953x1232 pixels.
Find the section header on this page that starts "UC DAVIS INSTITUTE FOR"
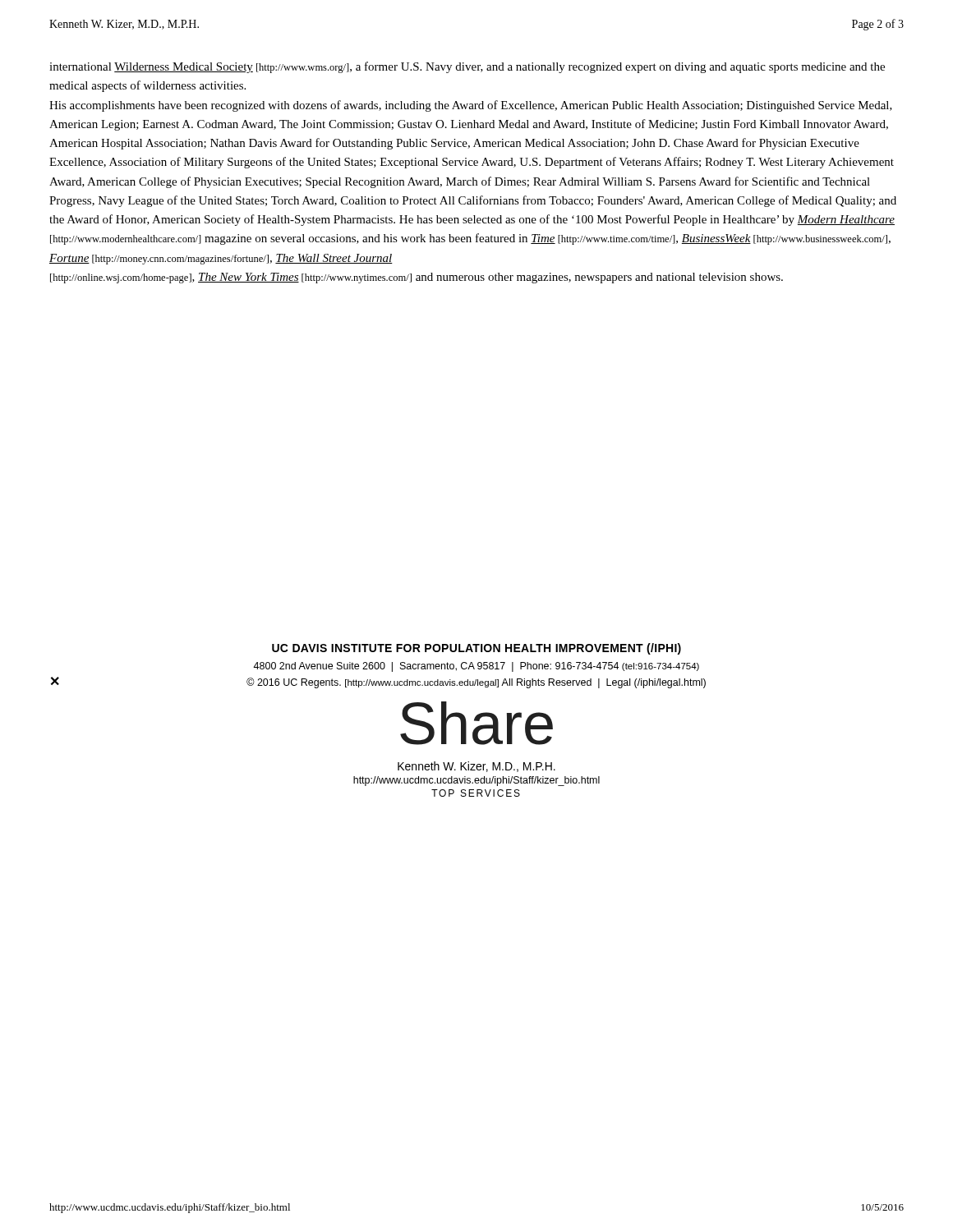[x=476, y=648]
